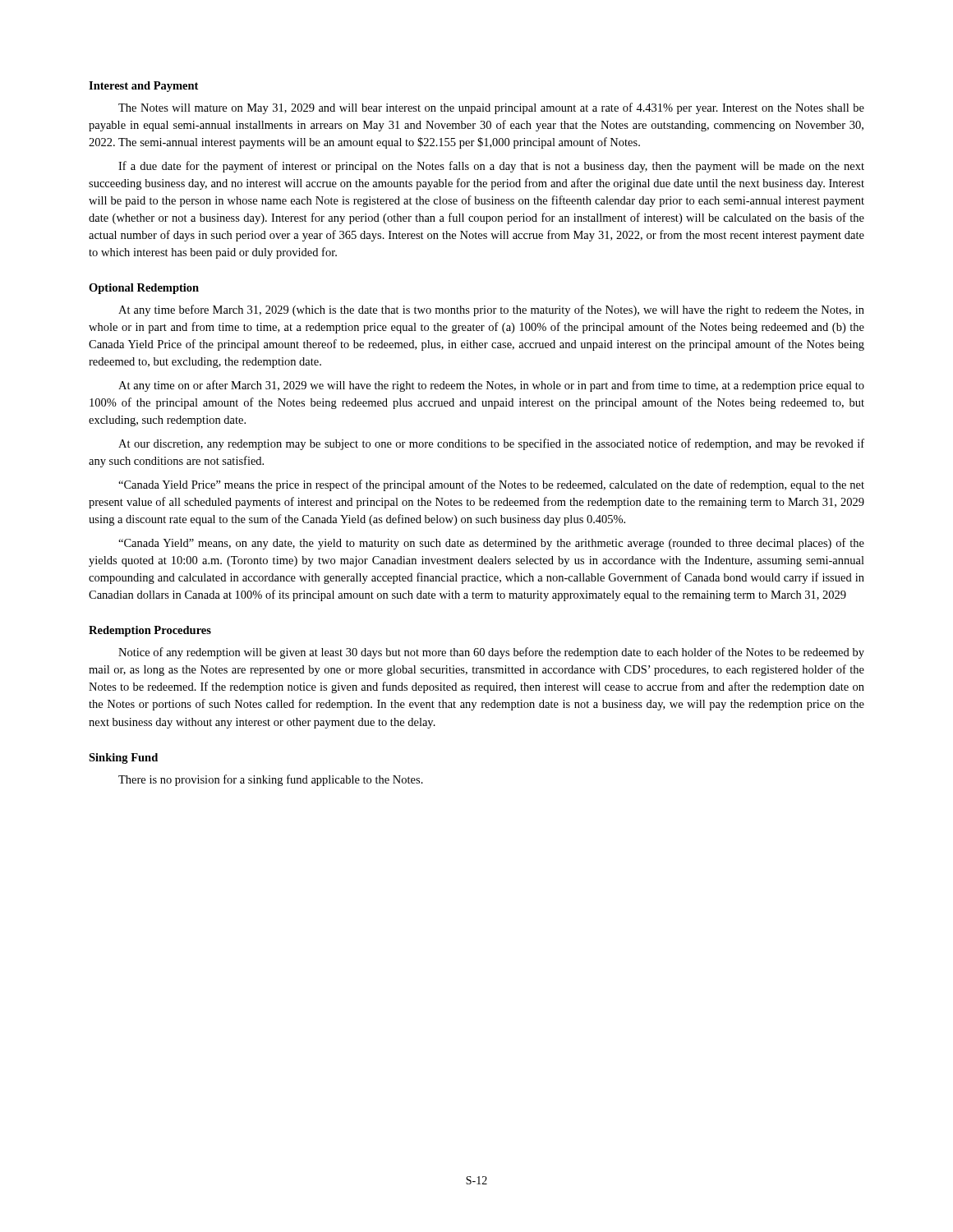Point to the text block starting "There is no"

[271, 779]
